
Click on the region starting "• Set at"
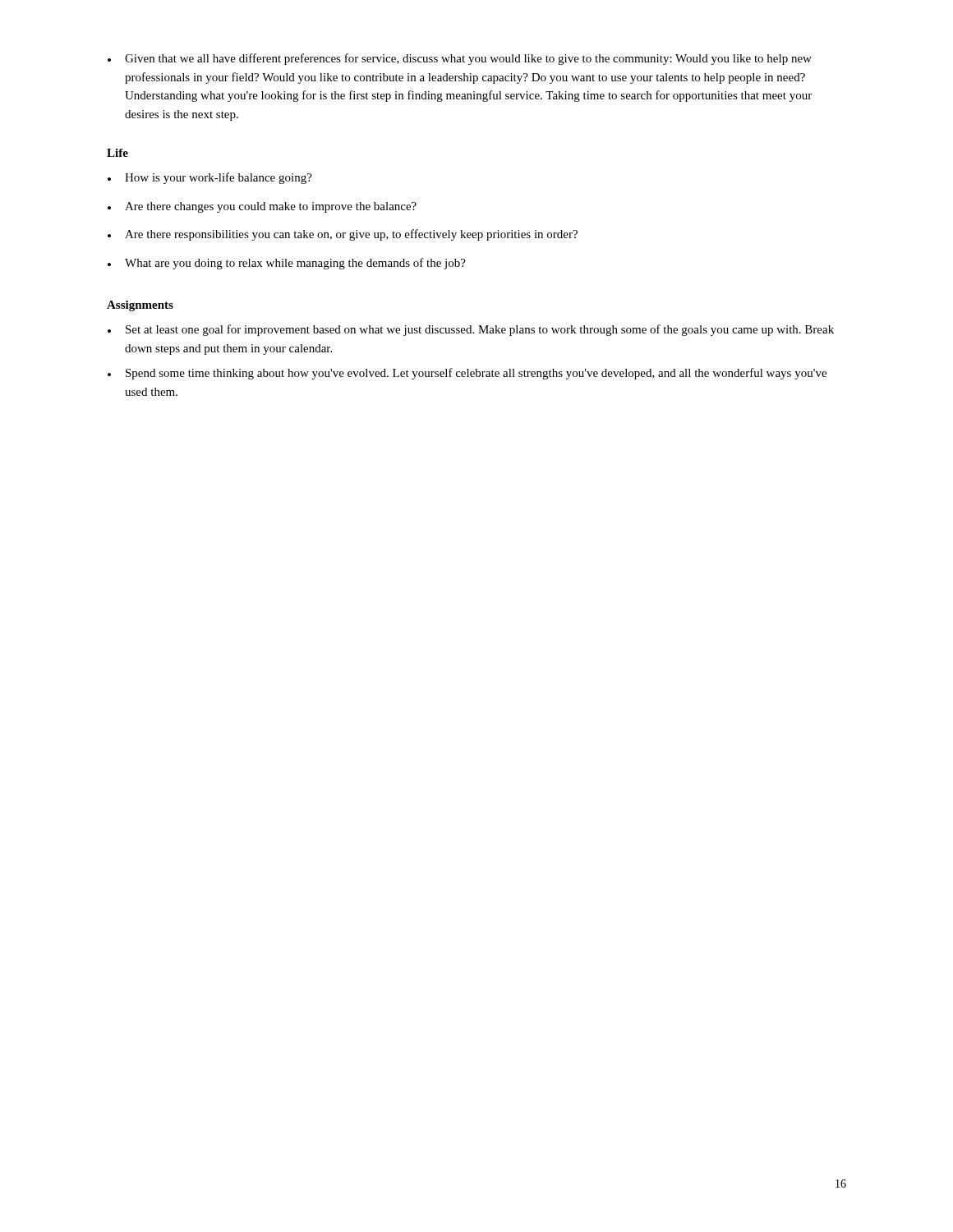476,339
